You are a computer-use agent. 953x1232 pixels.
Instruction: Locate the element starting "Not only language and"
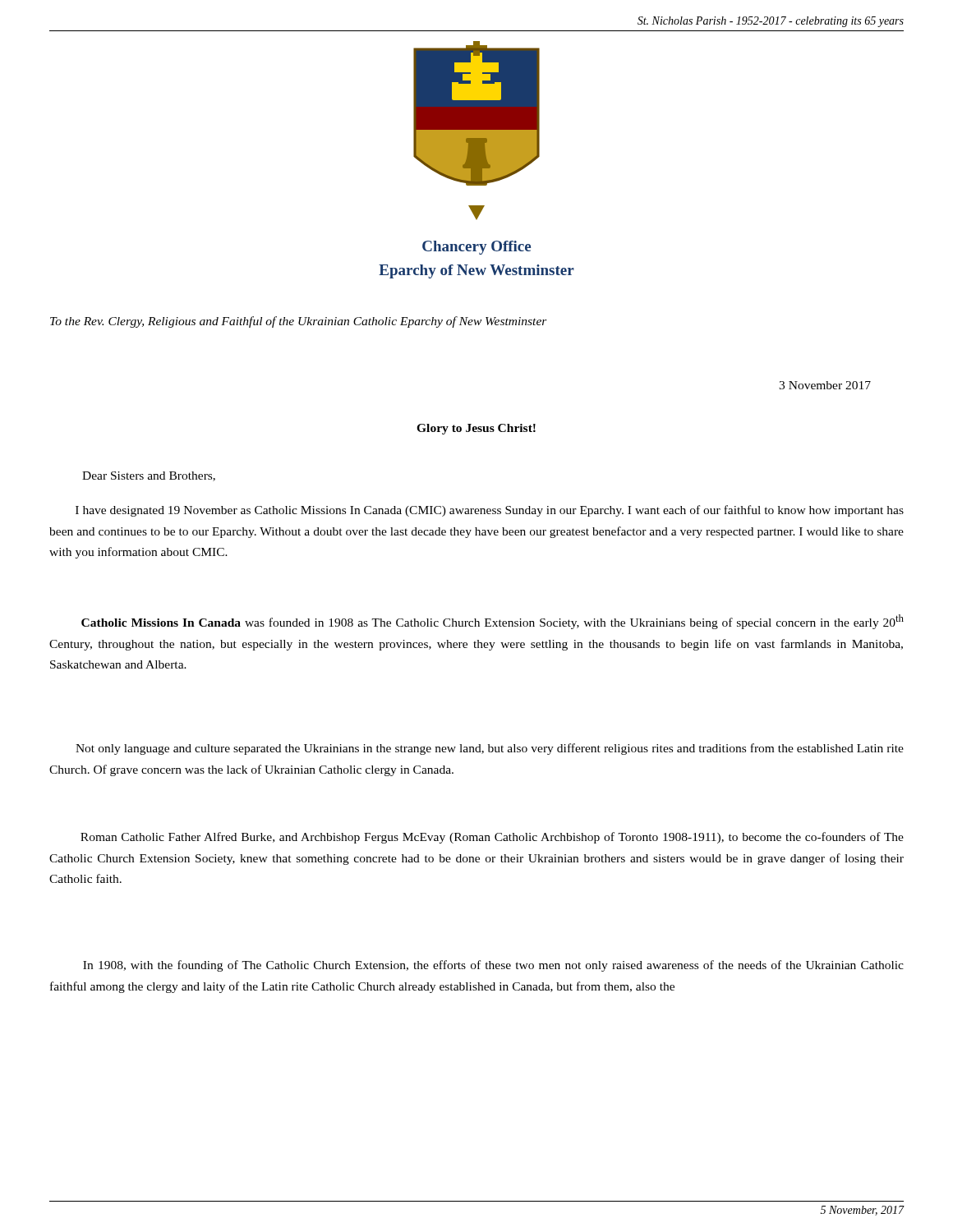476,758
